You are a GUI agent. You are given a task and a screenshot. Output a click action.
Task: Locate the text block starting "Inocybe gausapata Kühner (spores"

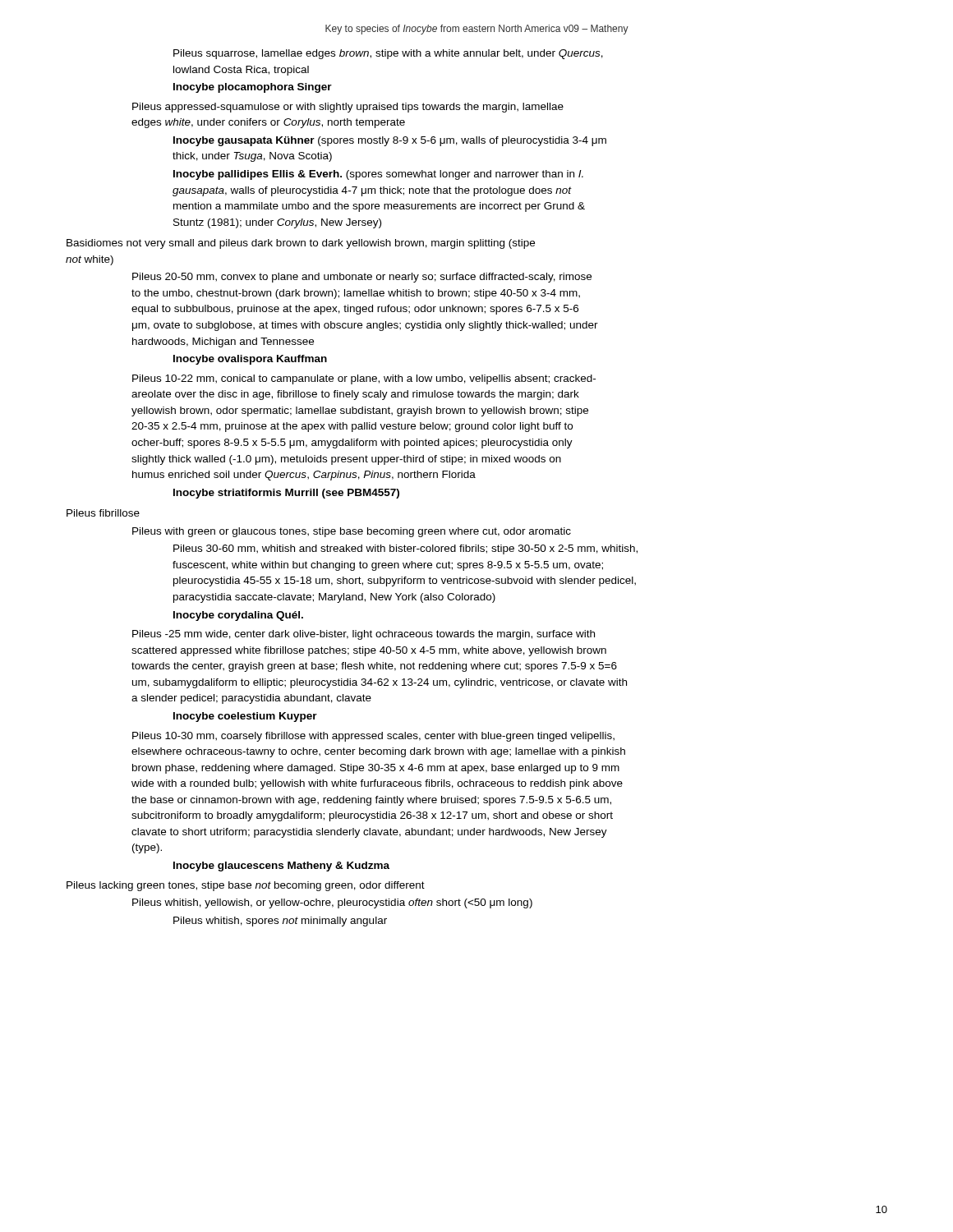click(x=390, y=148)
